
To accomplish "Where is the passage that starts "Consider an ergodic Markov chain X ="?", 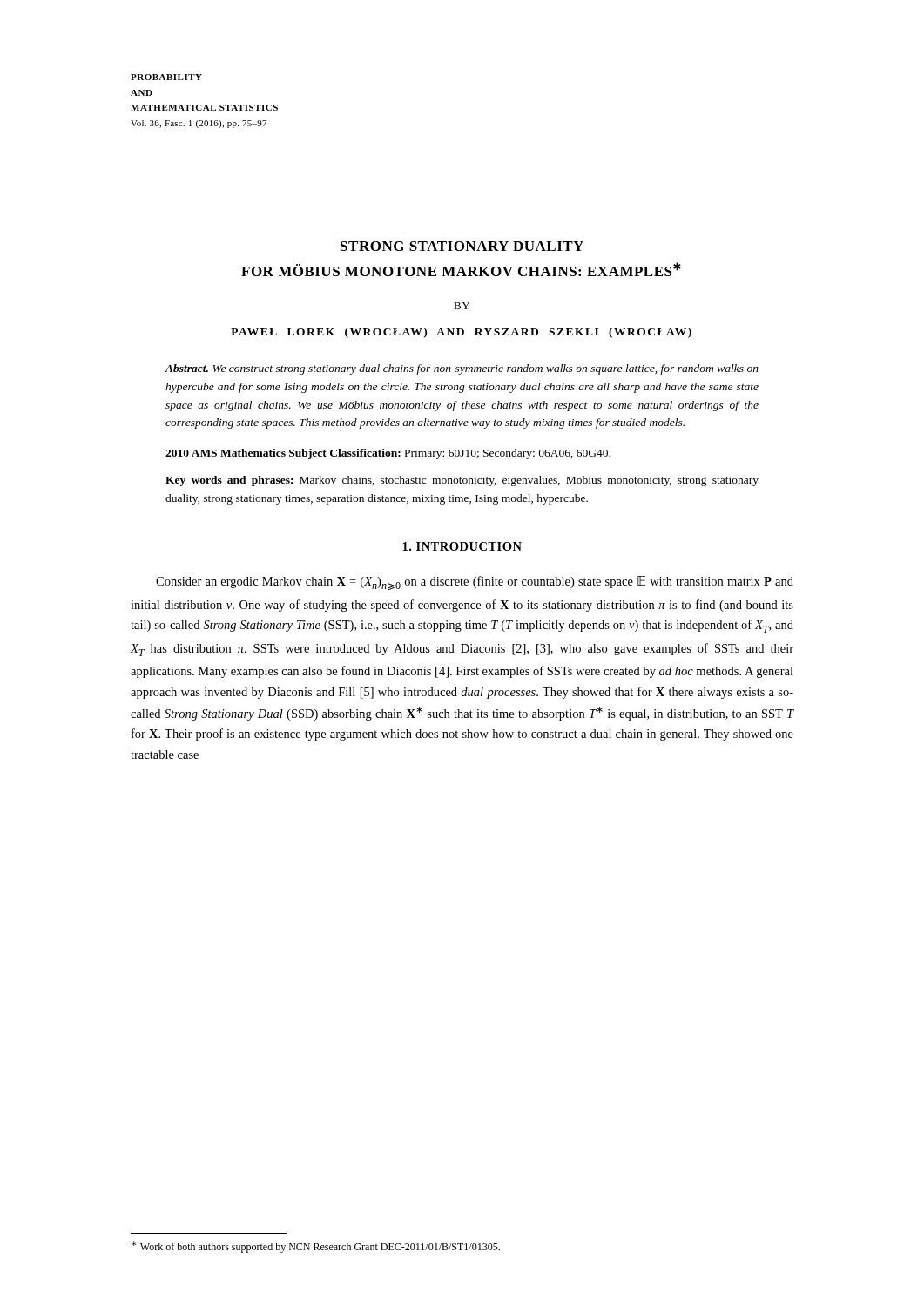I will [x=462, y=668].
